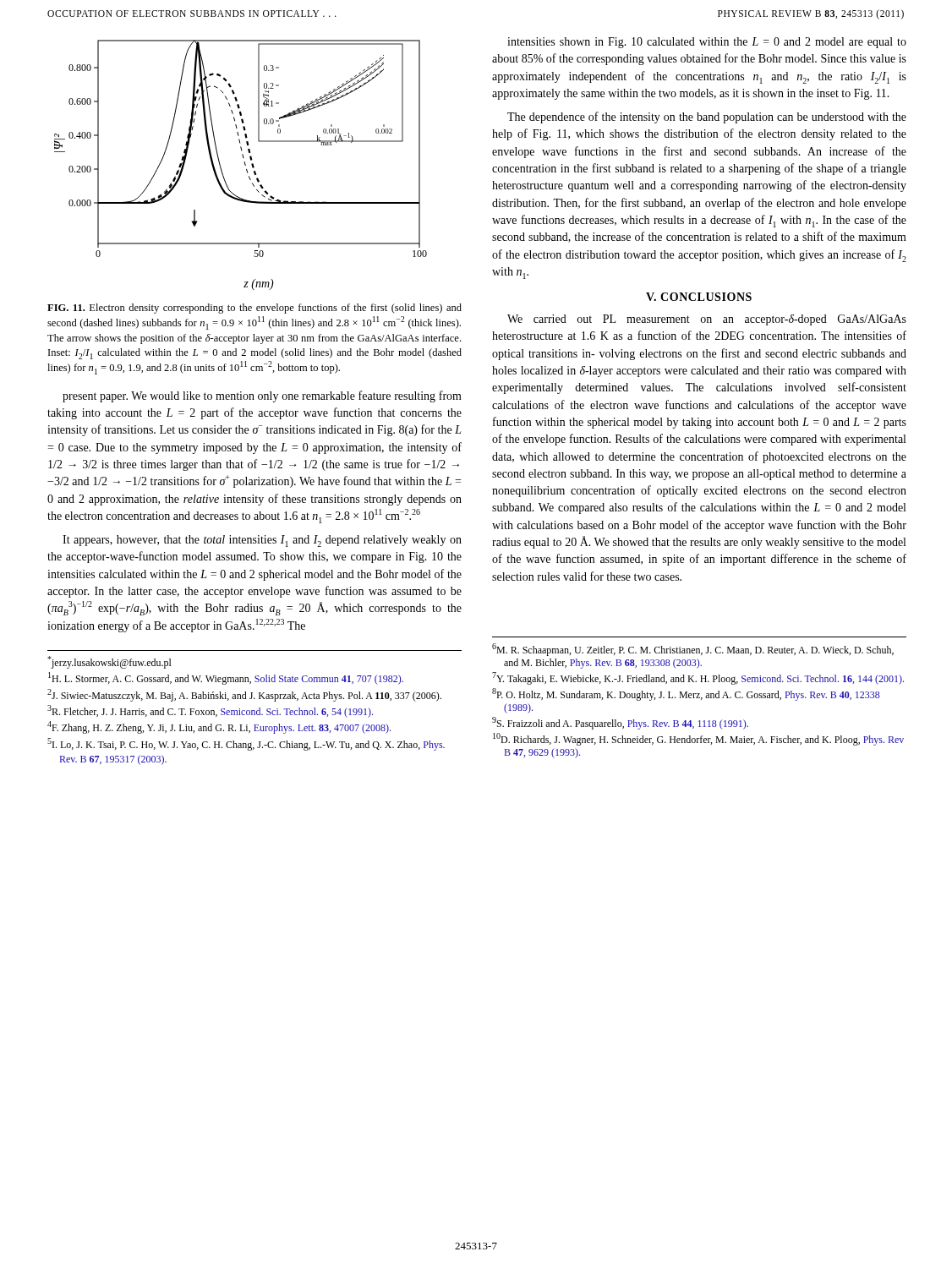Locate the caption that opens with "FIG. 11. Electron density"

[254, 339]
